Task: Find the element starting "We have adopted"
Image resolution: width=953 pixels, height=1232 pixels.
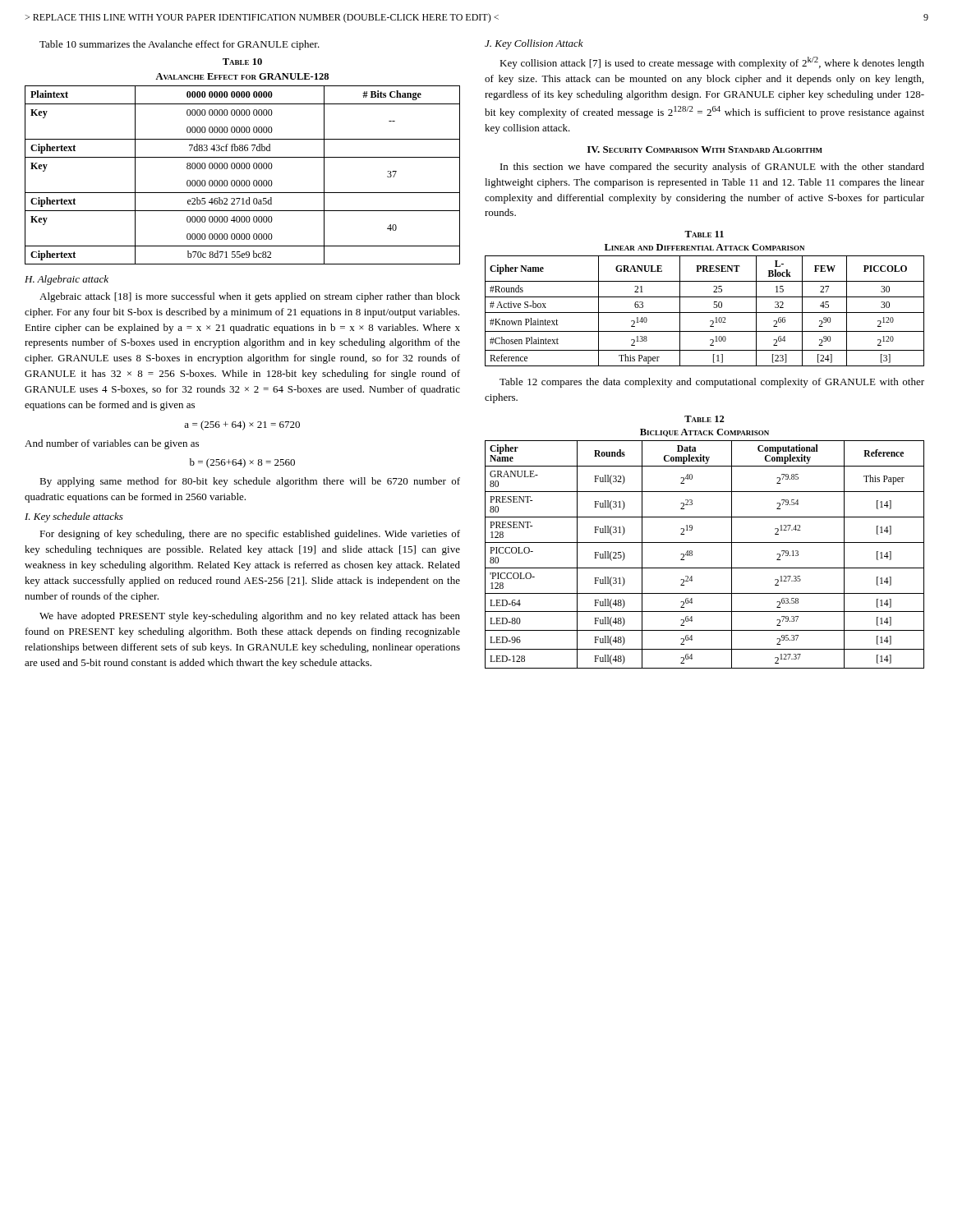Action: [x=242, y=640]
